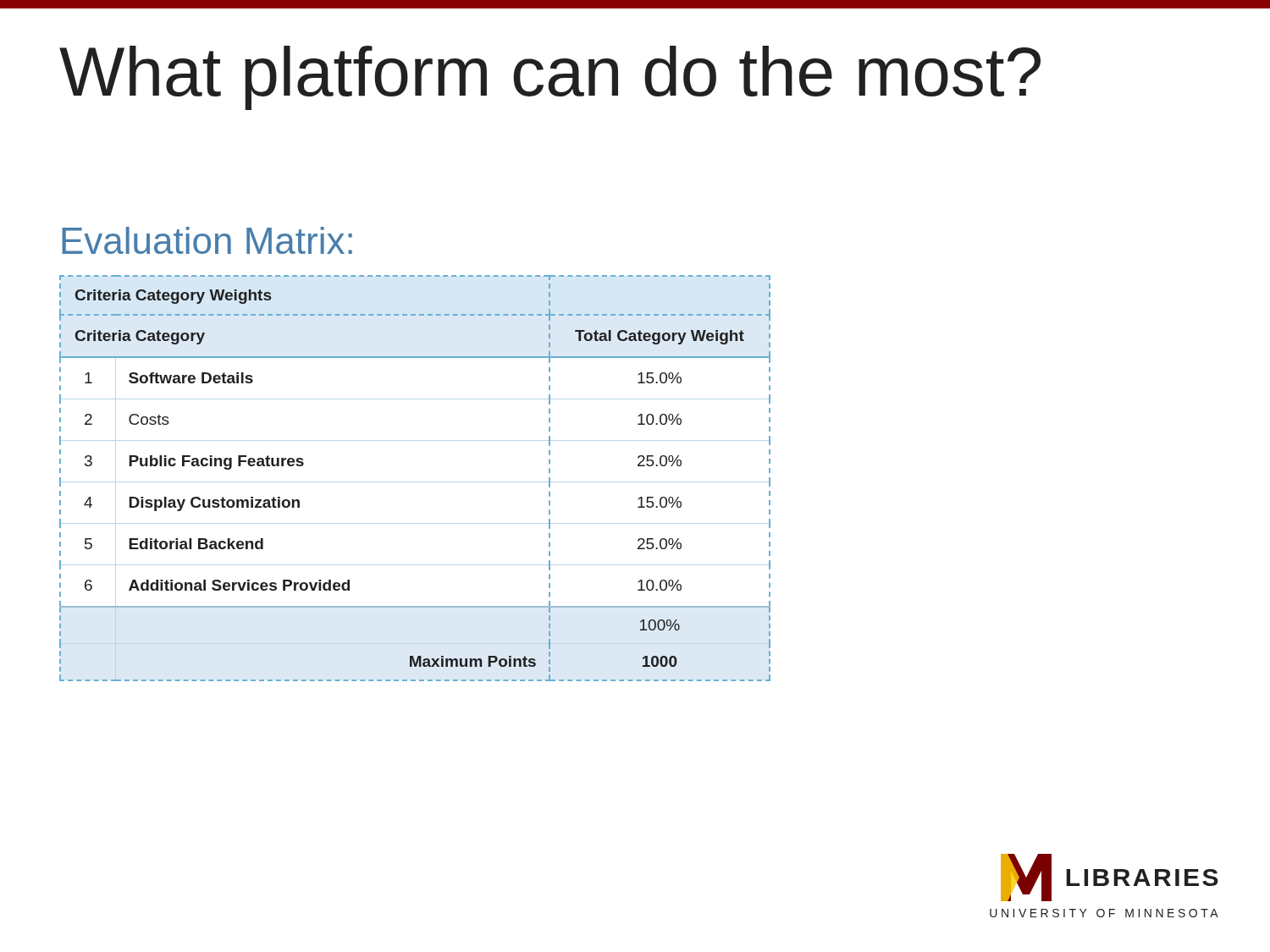Point to "Evaluation Matrix:"

207,241
